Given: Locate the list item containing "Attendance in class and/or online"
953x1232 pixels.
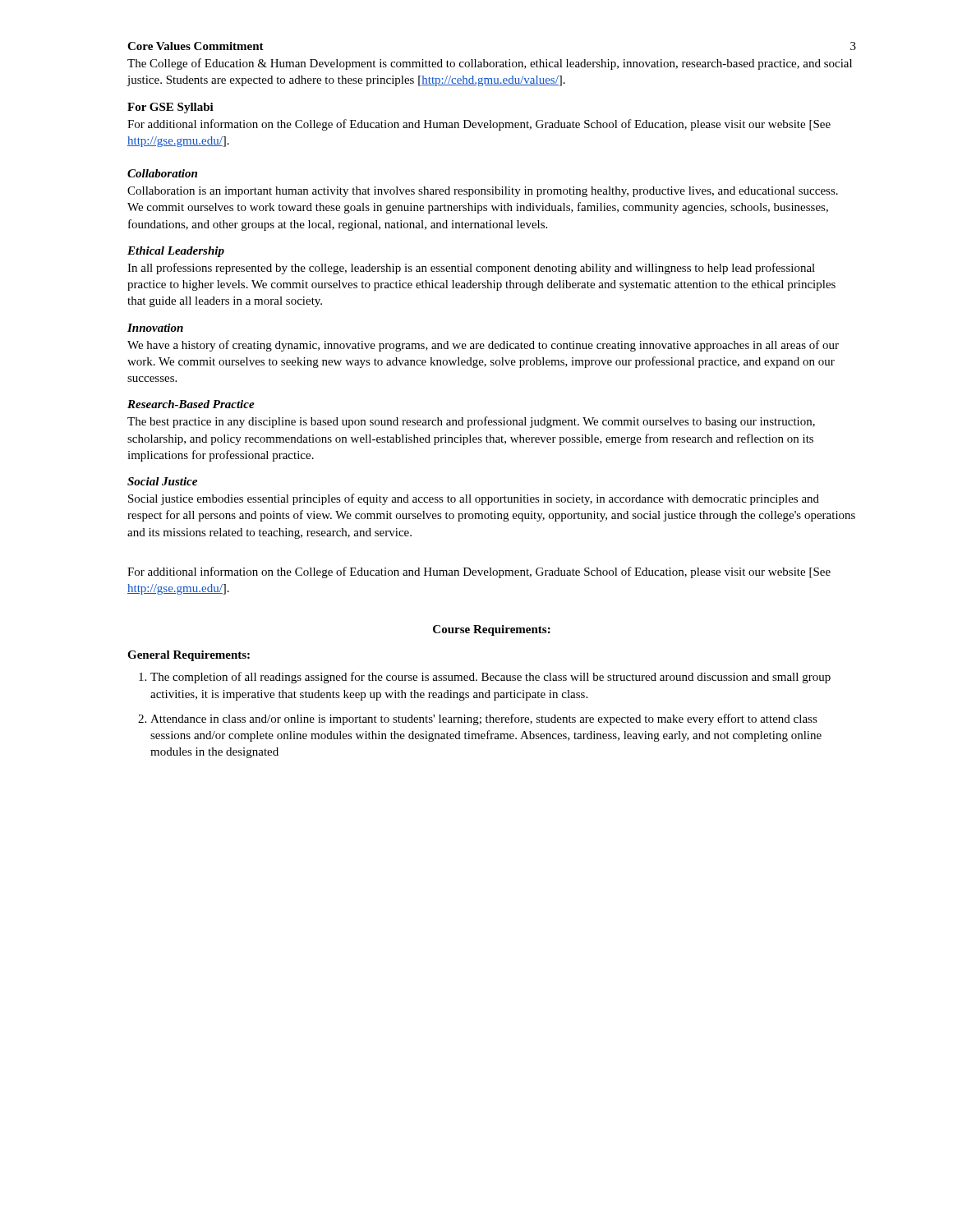Looking at the screenshot, I should (486, 735).
